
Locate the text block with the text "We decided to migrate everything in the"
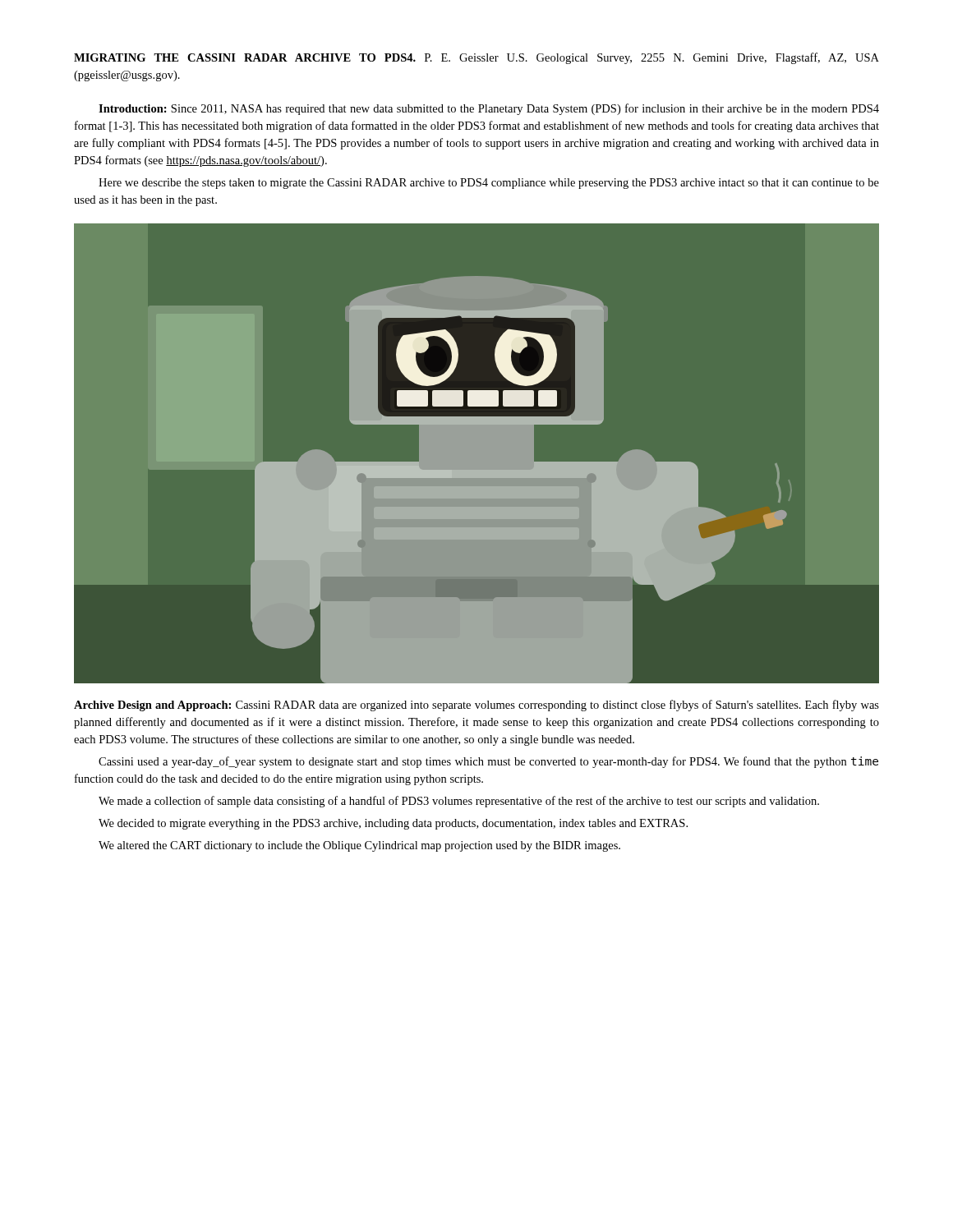393,823
